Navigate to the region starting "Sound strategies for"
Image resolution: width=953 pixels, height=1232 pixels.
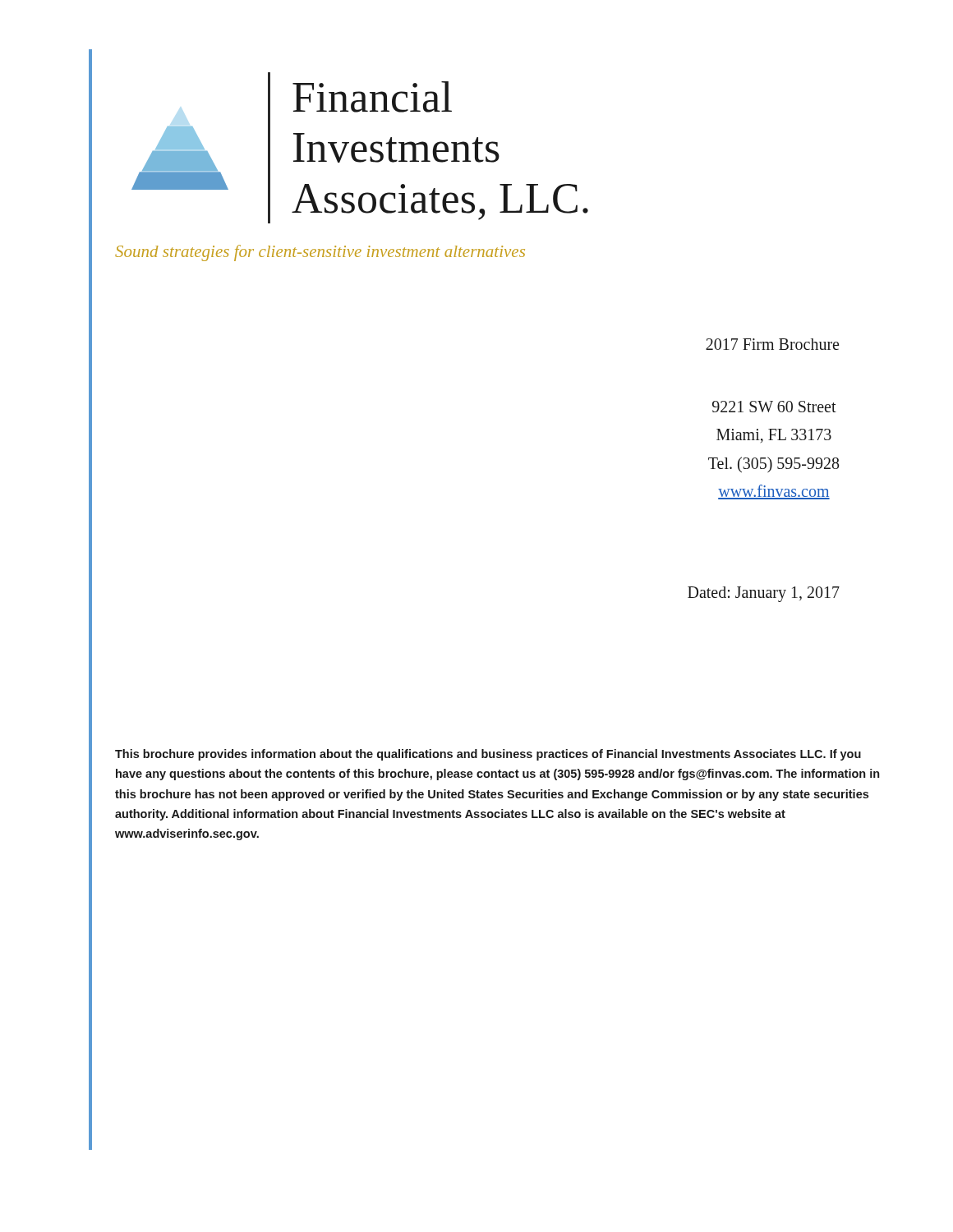point(320,251)
